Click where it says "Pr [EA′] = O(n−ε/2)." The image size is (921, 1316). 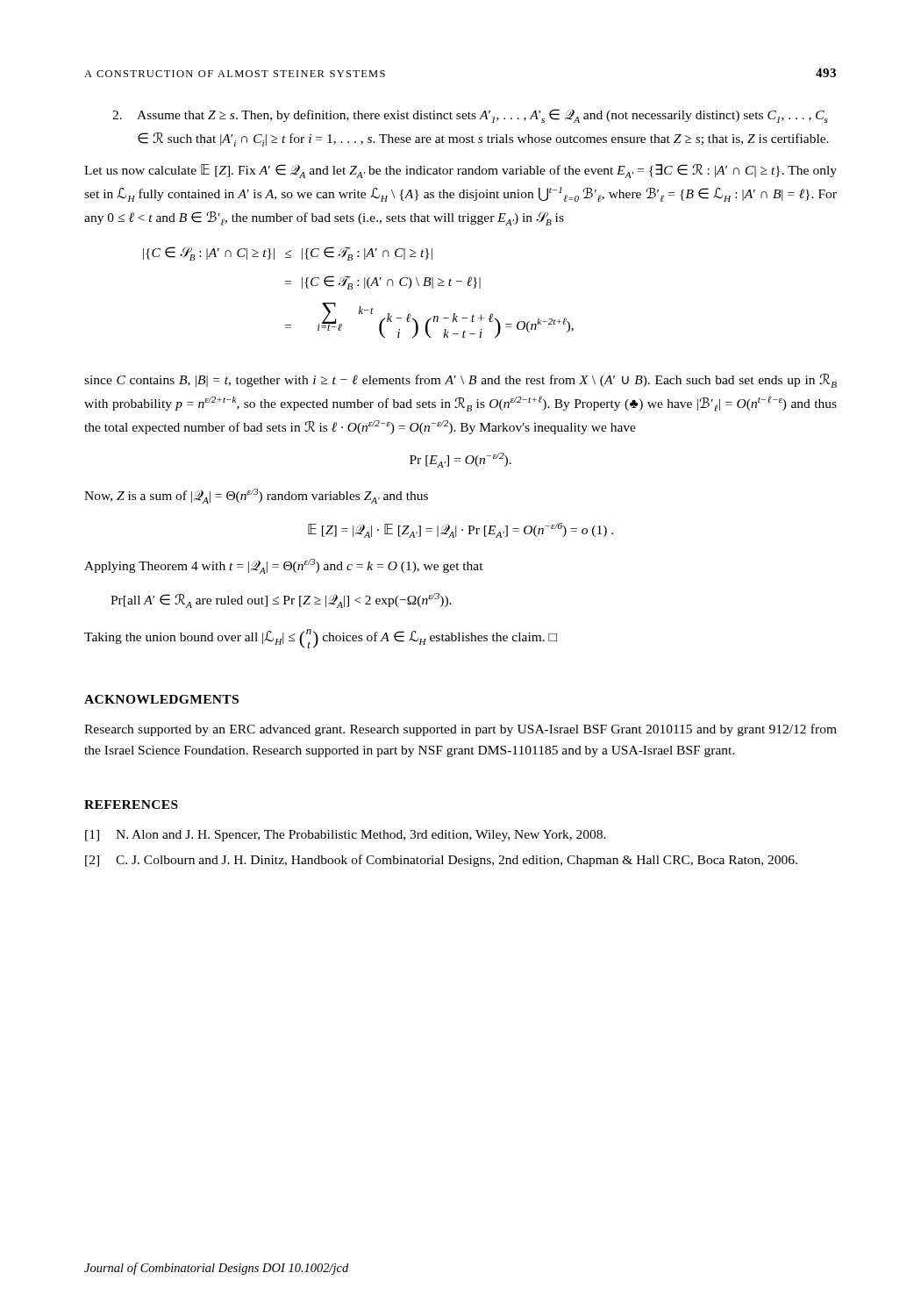coord(460,460)
